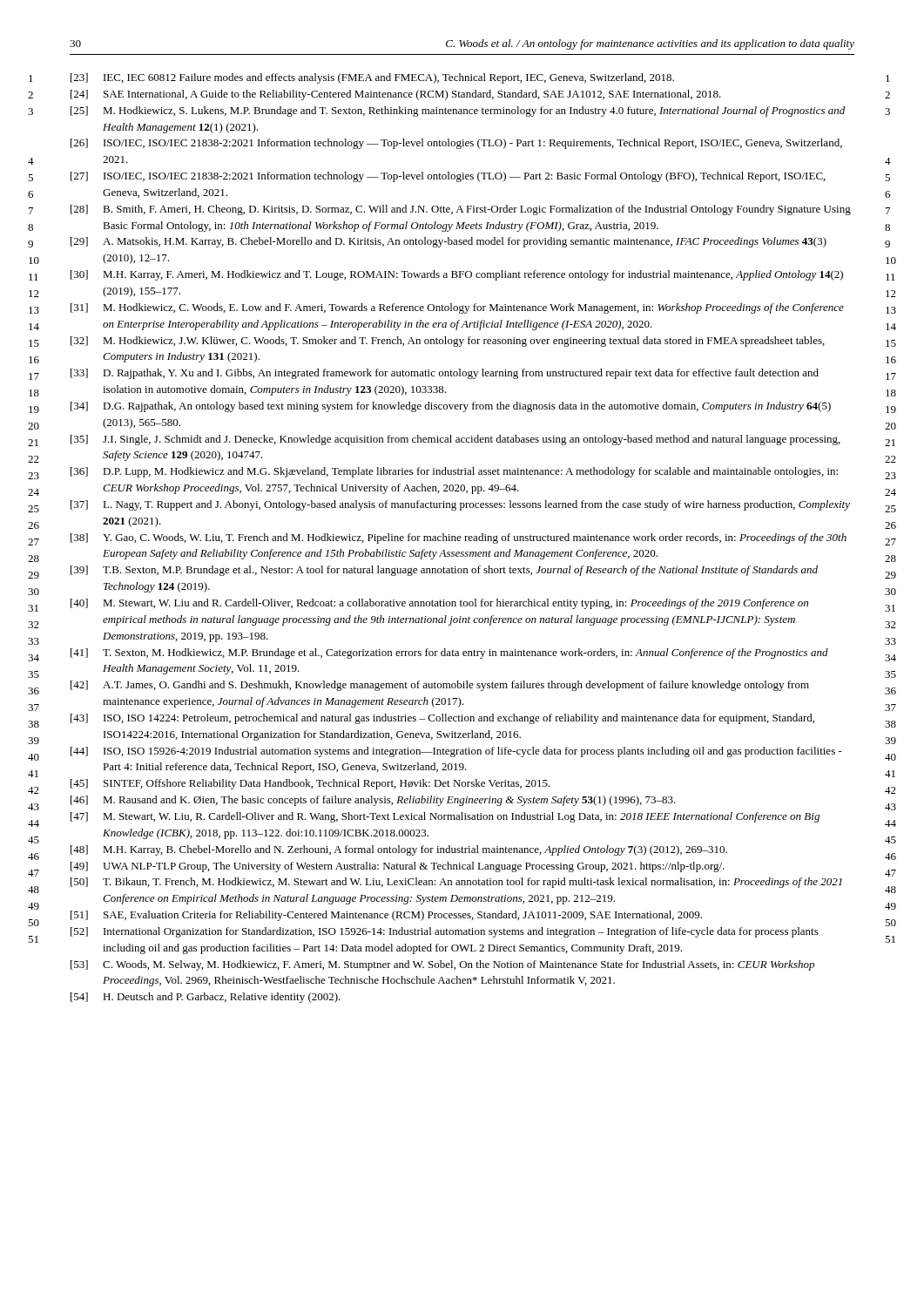This screenshot has height=1307, width=924.
Task: Find the block on this page that starts "[49] UWA NLP-TLP Group, The University of Western"
Action: pyautogui.click(x=397, y=866)
